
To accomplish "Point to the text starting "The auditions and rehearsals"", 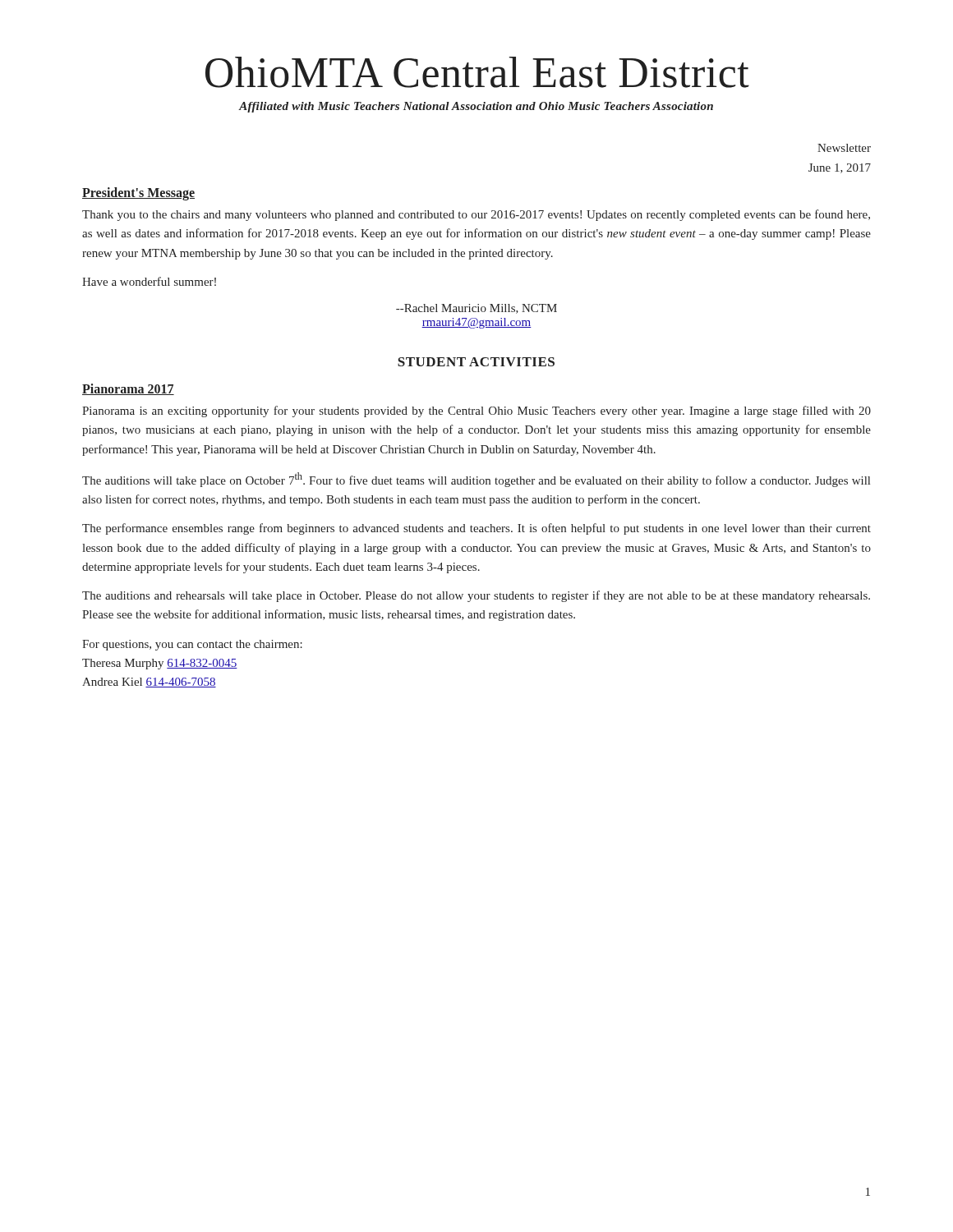I will [476, 605].
